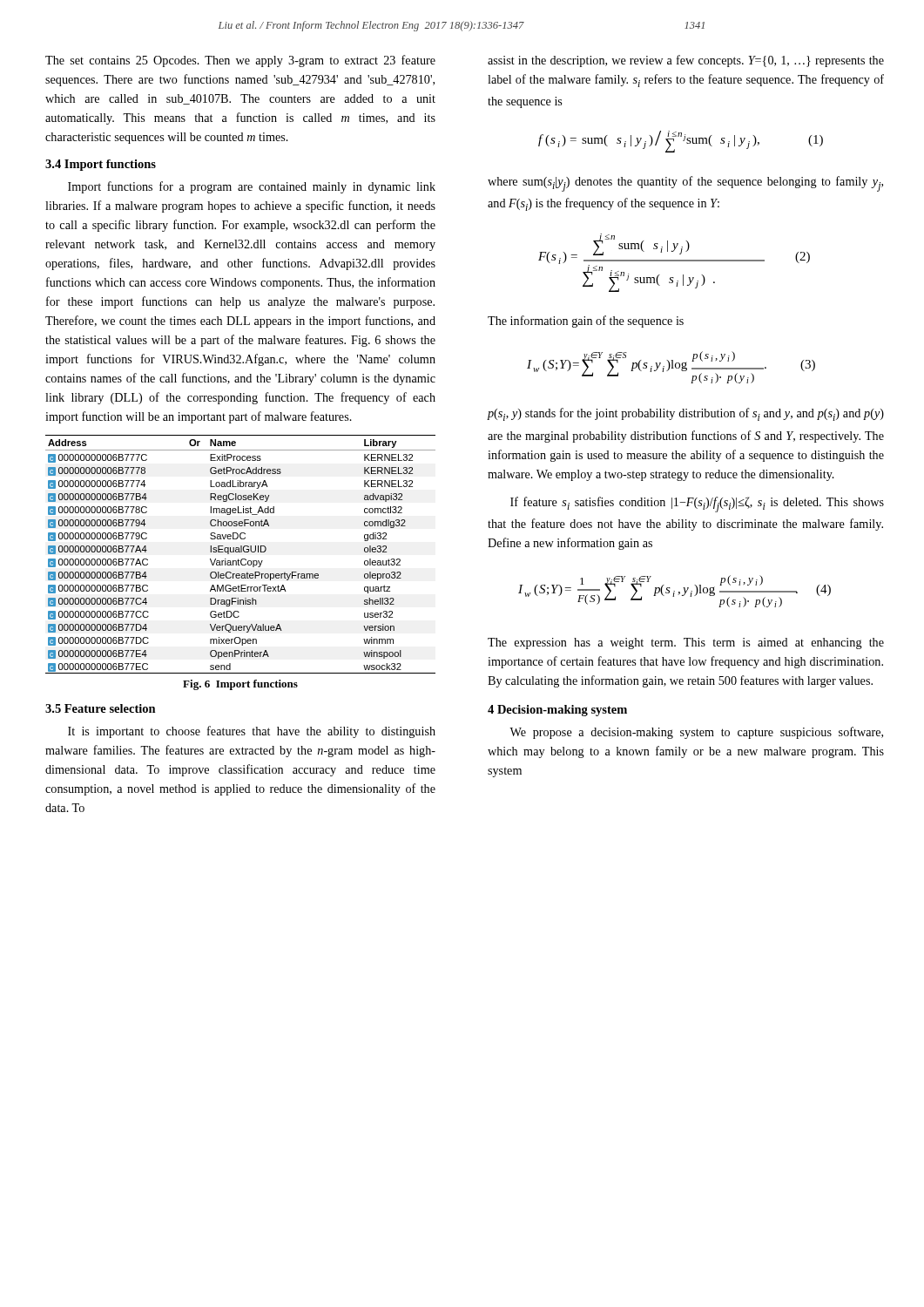Screen dimensions: 1307x924
Task: Point to the region starting "F ( s i ) = j"
Action: pos(686,260)
